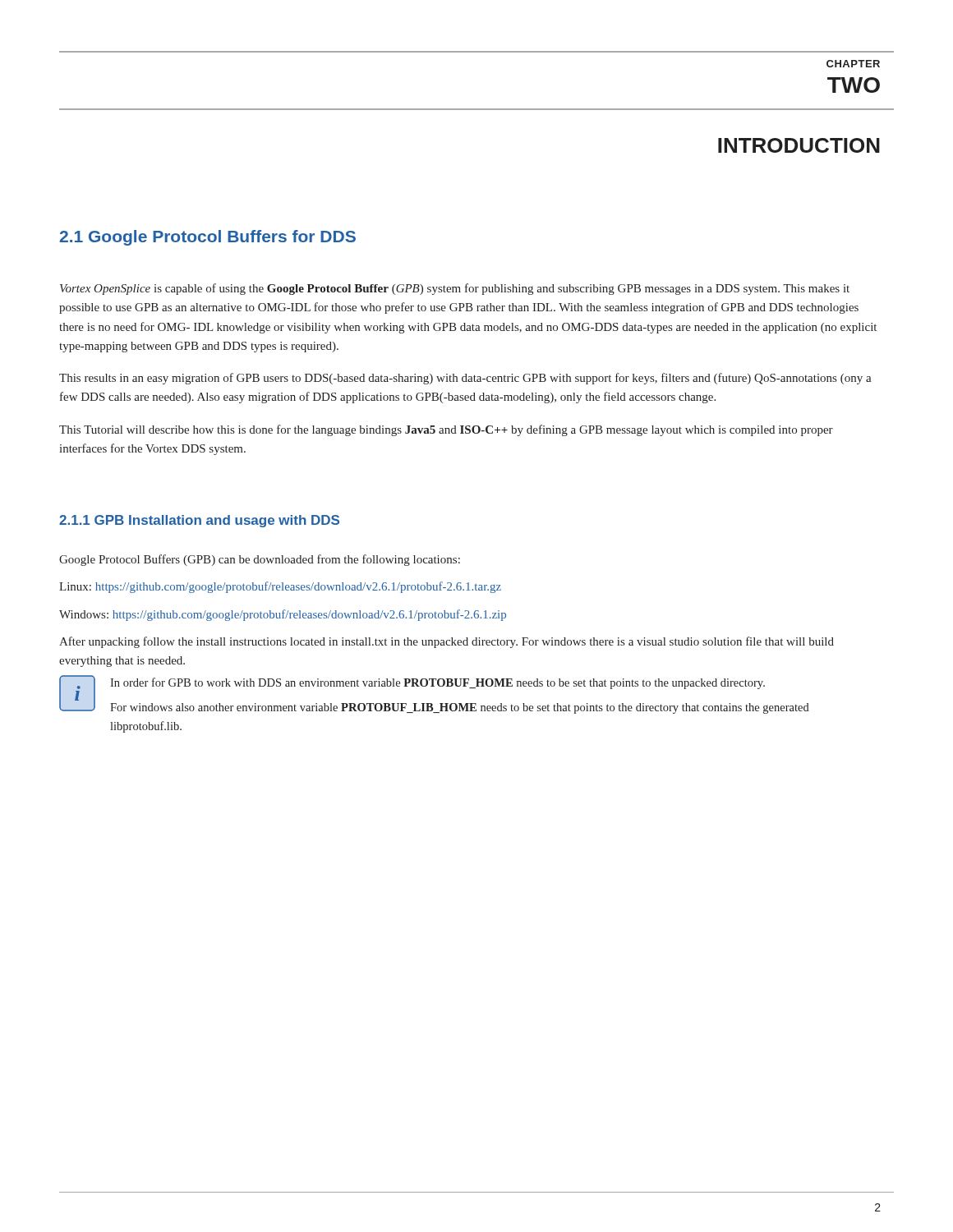Click on the element starting "2.1.1 GPB Installation and usage with DDS"
The width and height of the screenshot is (953, 1232).
(200, 520)
